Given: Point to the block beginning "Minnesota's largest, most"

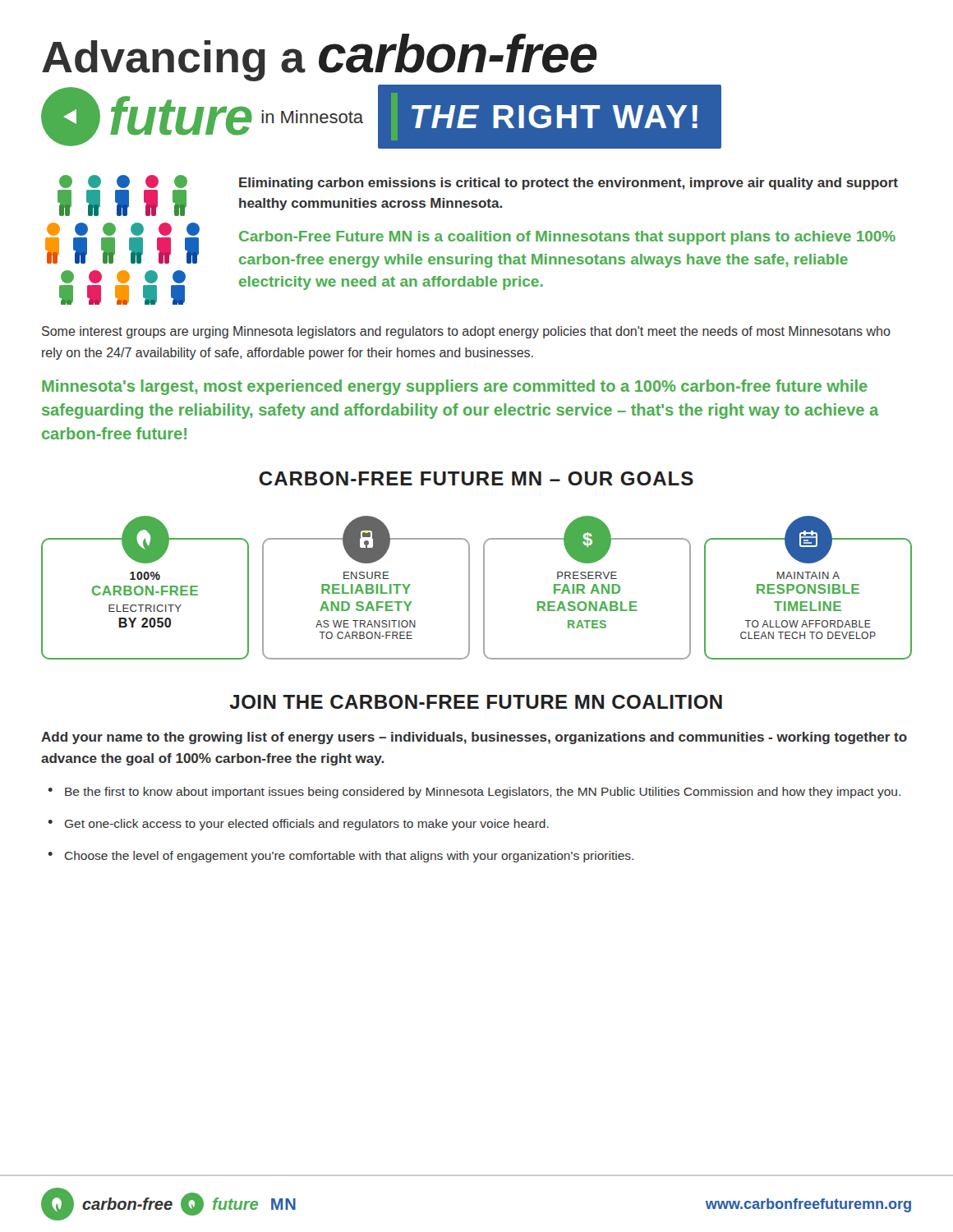Looking at the screenshot, I should click(x=476, y=411).
